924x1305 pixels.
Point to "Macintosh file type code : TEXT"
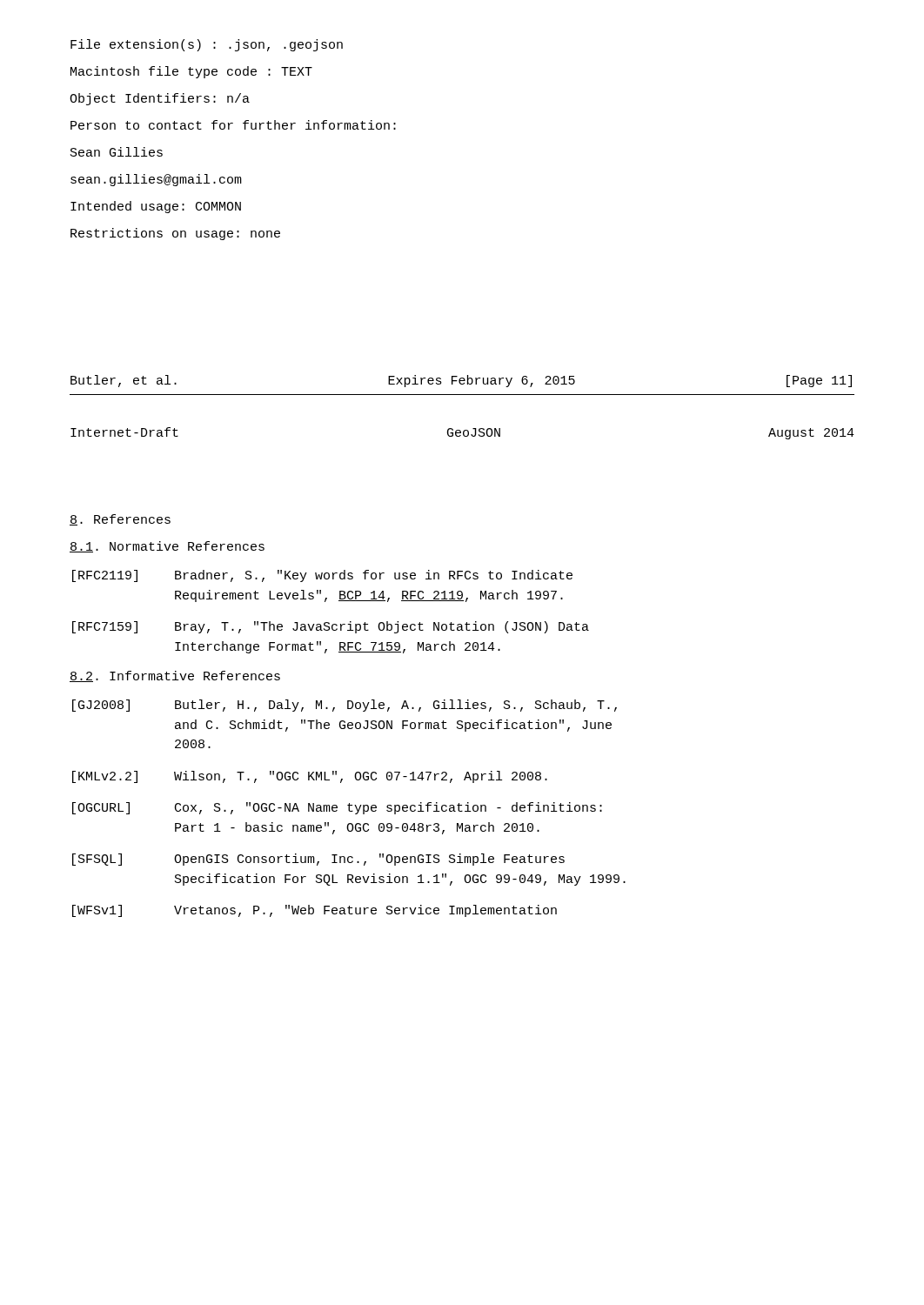pos(191,73)
